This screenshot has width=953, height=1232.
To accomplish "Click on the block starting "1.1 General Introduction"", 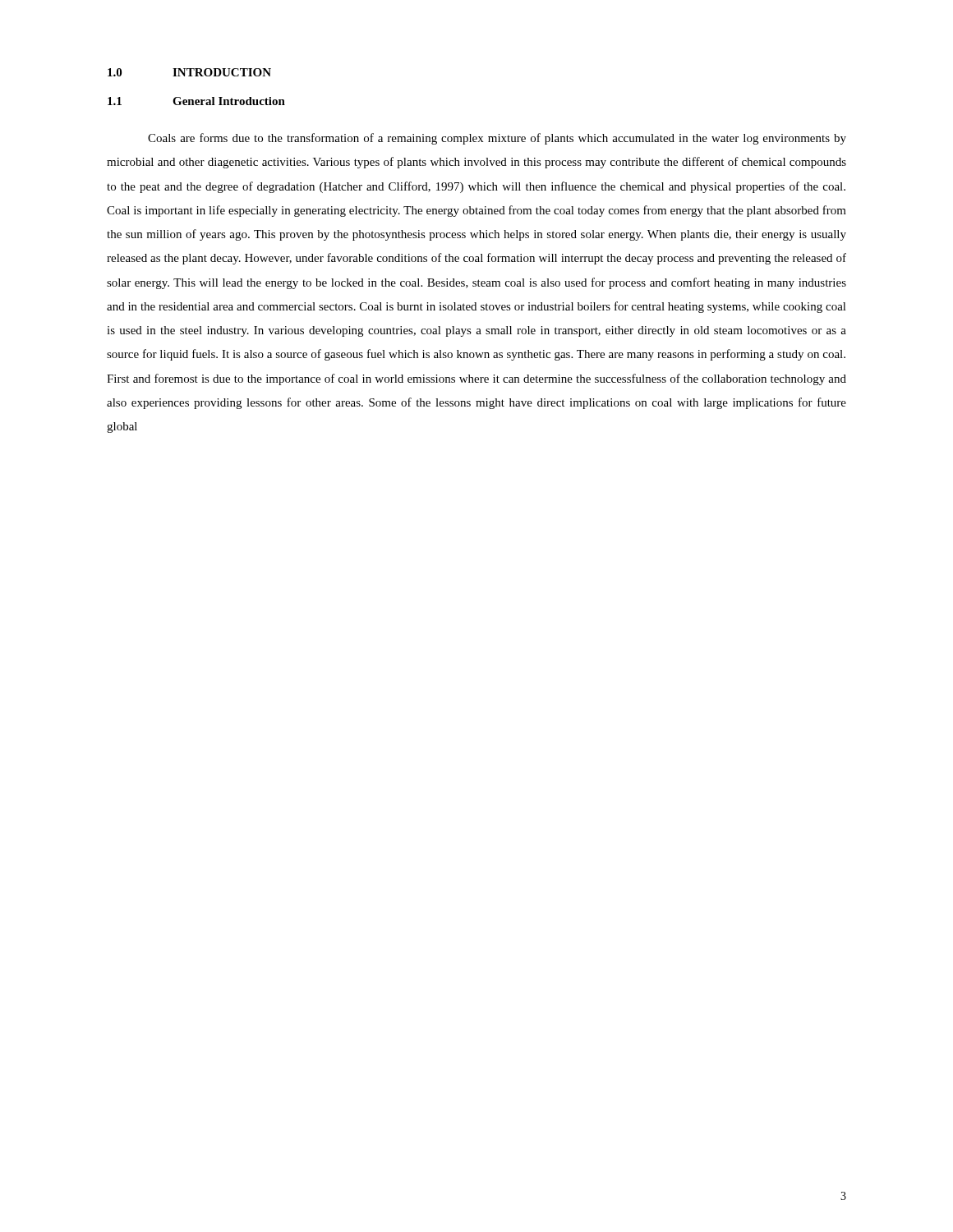I will point(196,101).
